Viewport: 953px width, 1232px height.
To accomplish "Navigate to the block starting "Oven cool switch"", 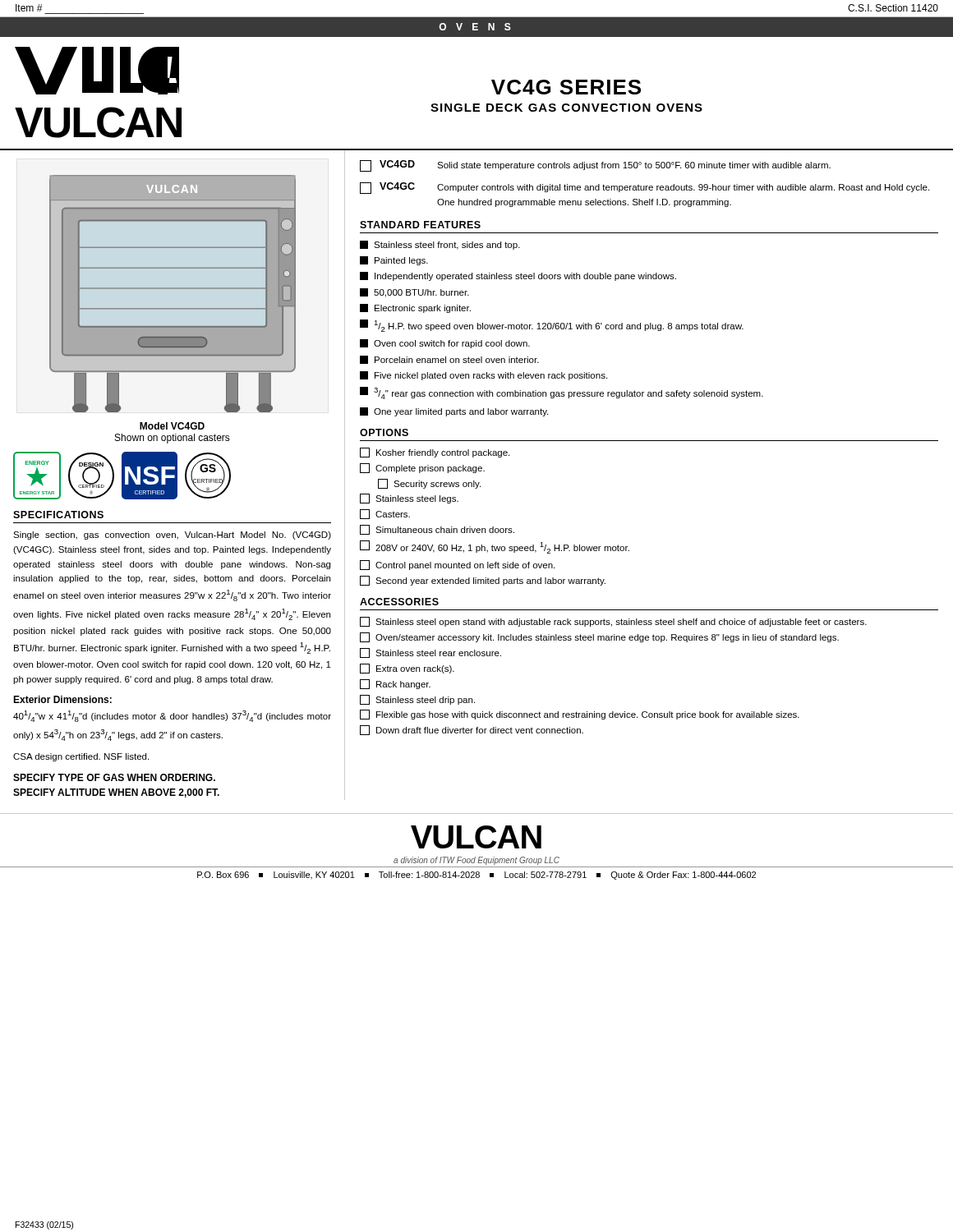I will point(445,344).
